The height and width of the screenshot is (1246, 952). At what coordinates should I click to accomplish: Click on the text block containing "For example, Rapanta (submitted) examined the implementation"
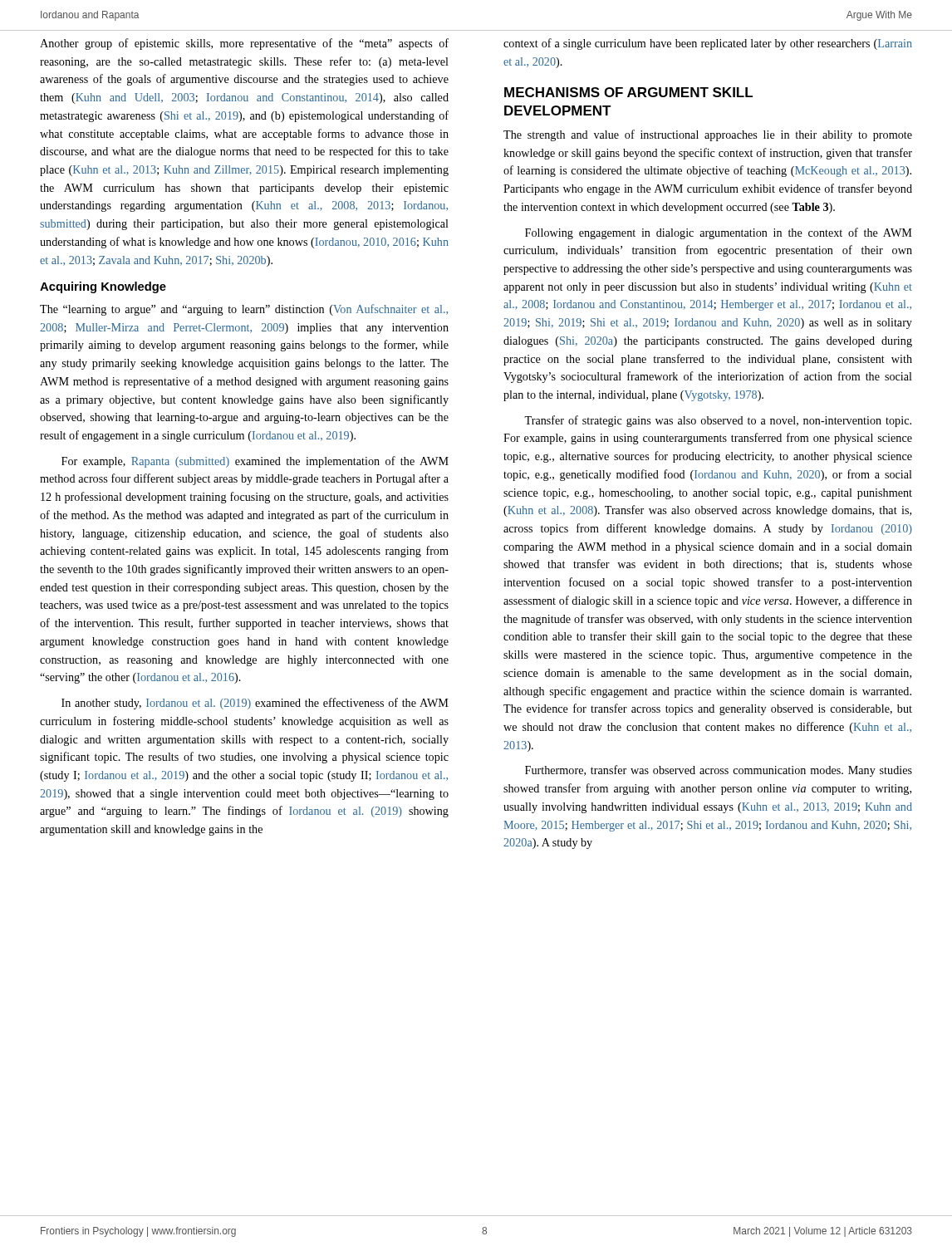click(244, 570)
